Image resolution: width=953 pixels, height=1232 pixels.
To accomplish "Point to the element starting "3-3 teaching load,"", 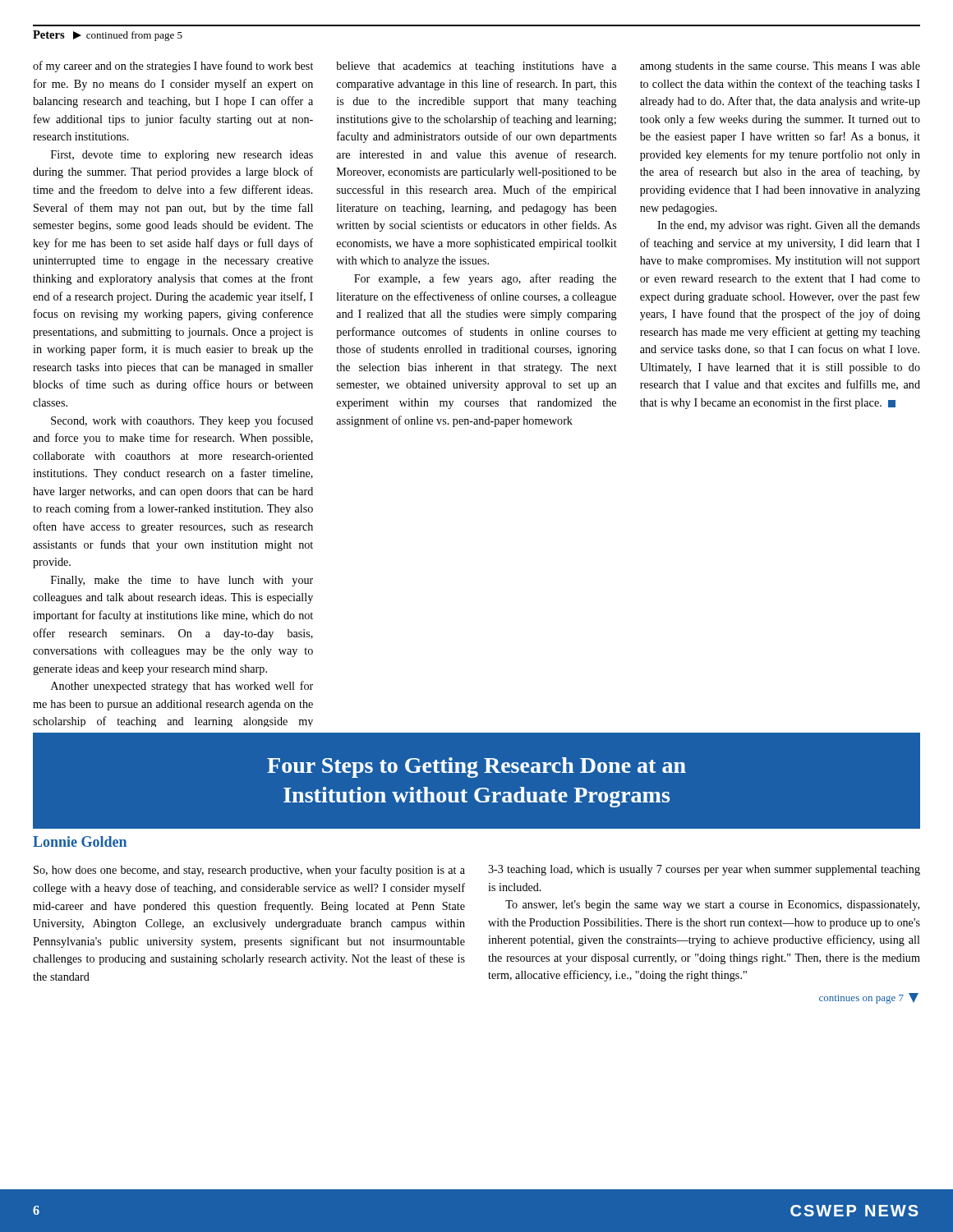I will (x=704, y=933).
